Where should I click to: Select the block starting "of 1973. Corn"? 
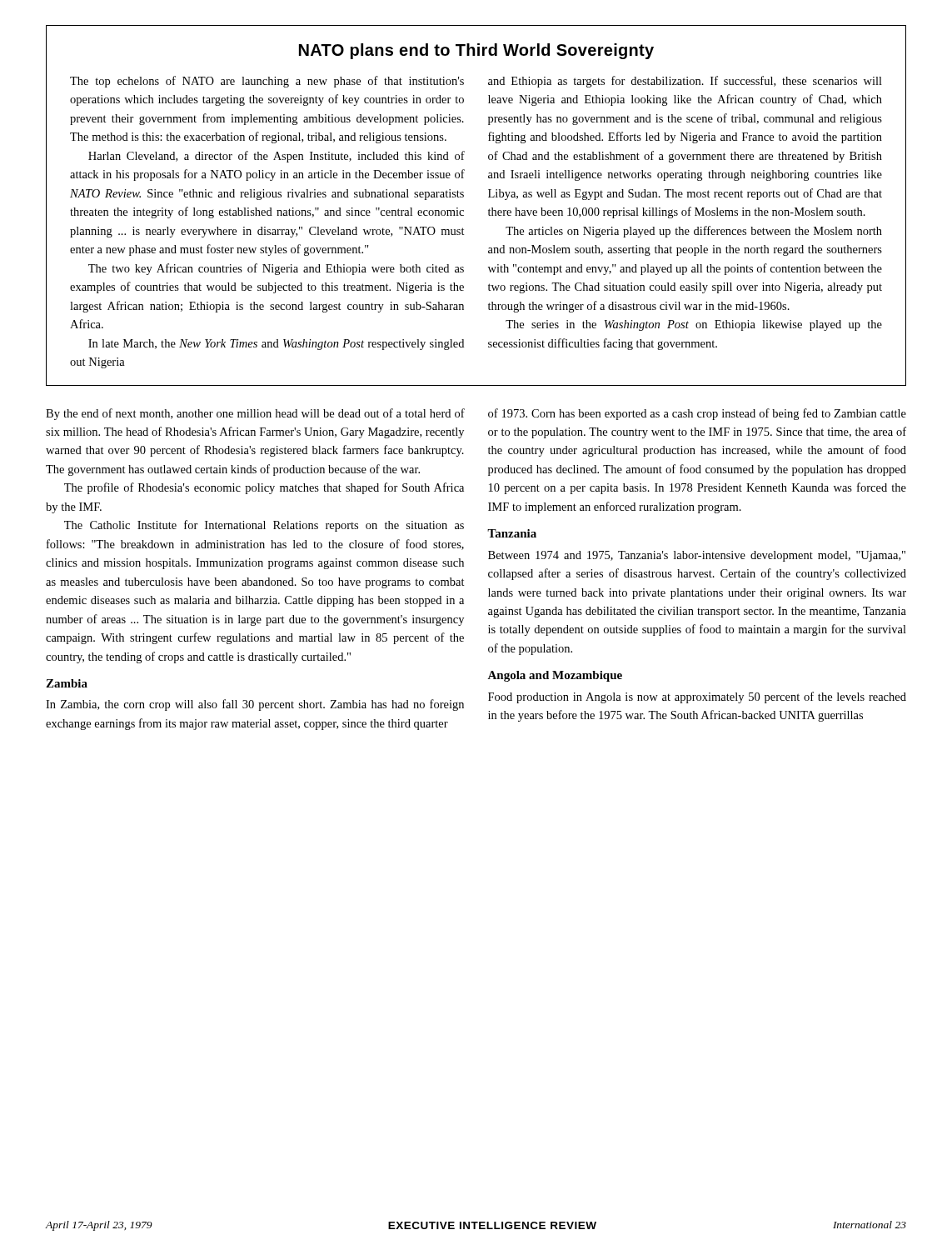pos(697,460)
